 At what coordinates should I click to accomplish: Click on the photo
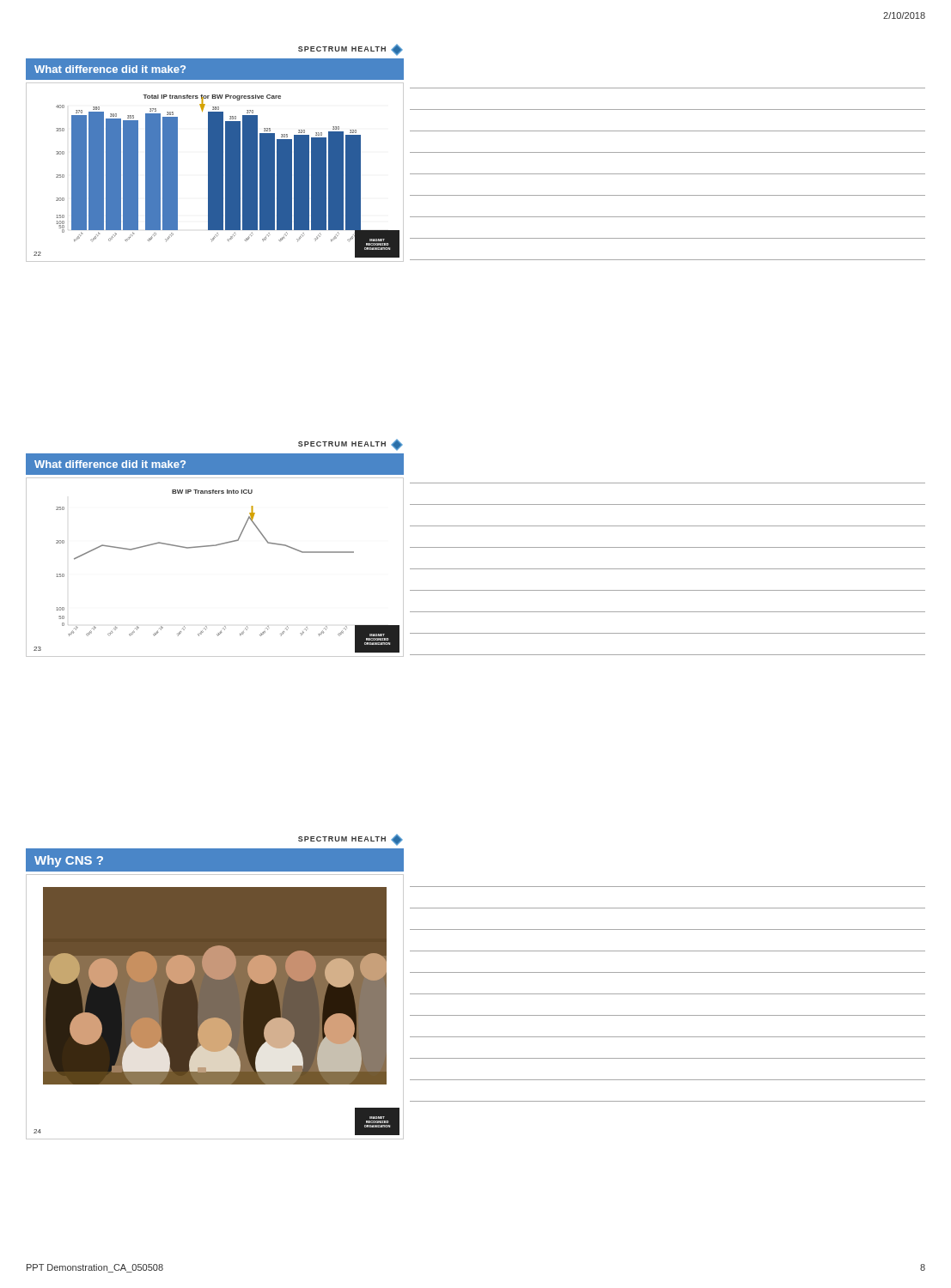215,986
